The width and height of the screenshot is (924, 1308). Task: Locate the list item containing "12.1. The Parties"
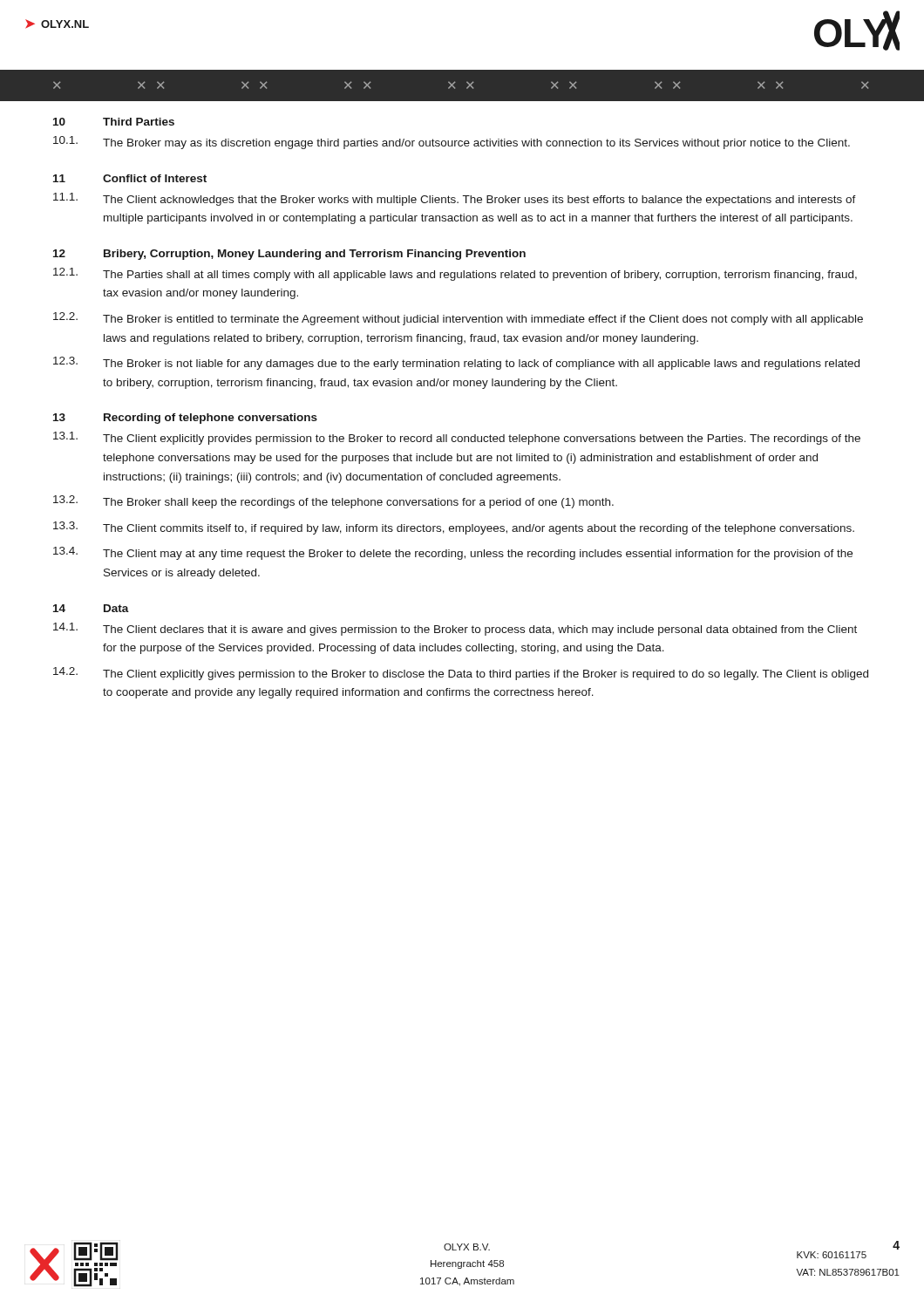[x=462, y=284]
